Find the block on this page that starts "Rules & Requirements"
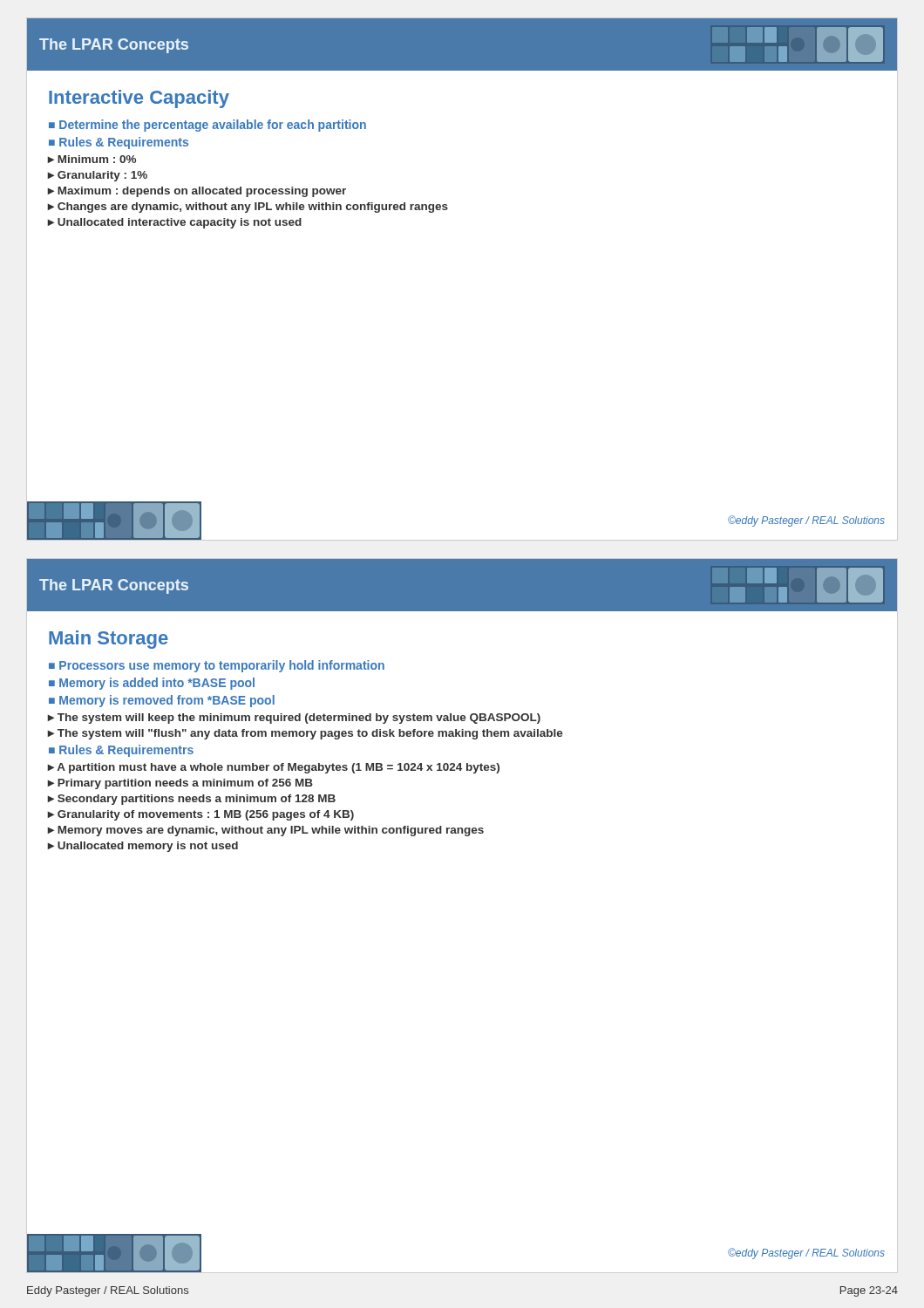The image size is (924, 1308). [x=119, y=143]
